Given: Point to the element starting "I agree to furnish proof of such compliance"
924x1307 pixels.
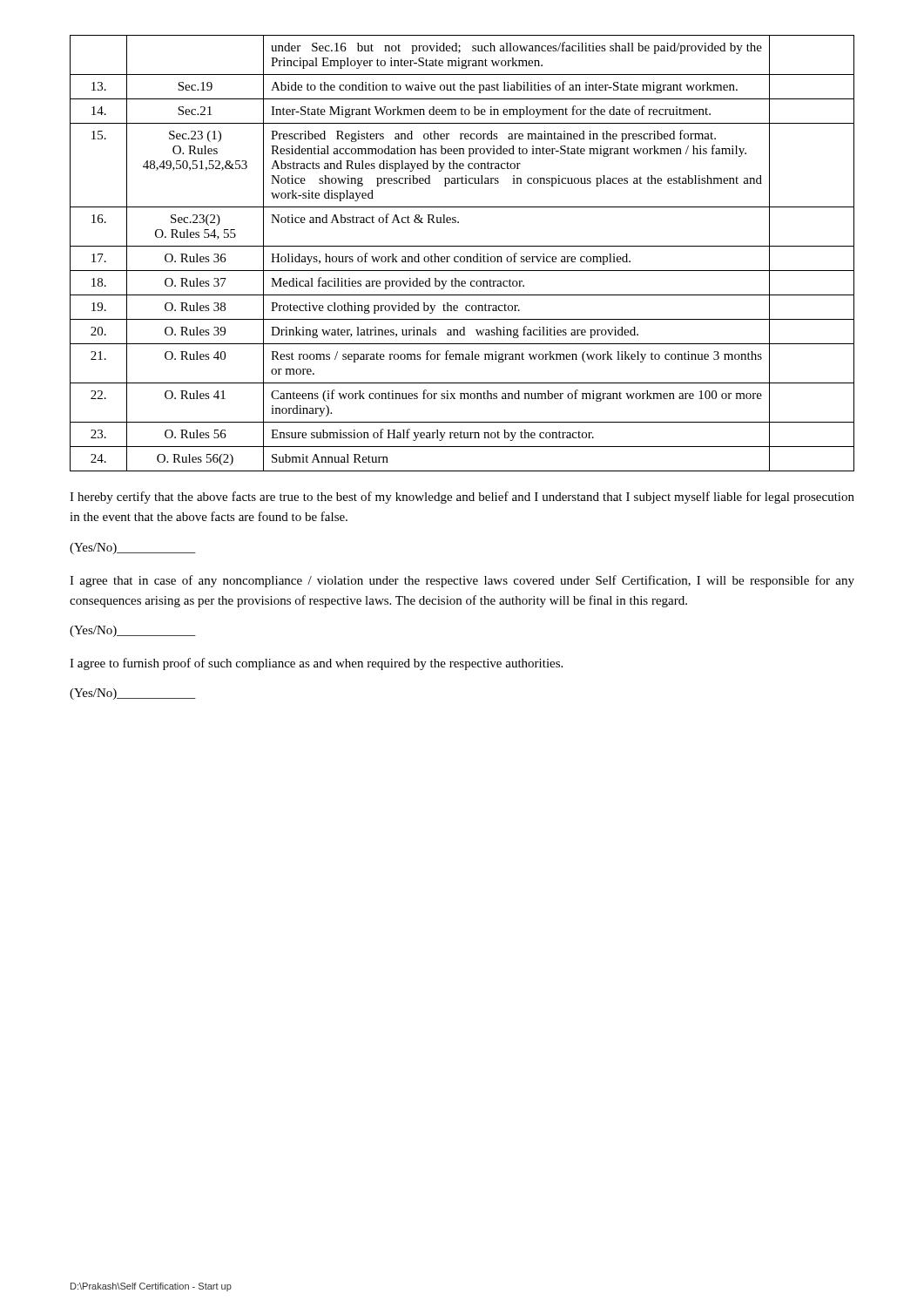Looking at the screenshot, I should coord(317,663).
